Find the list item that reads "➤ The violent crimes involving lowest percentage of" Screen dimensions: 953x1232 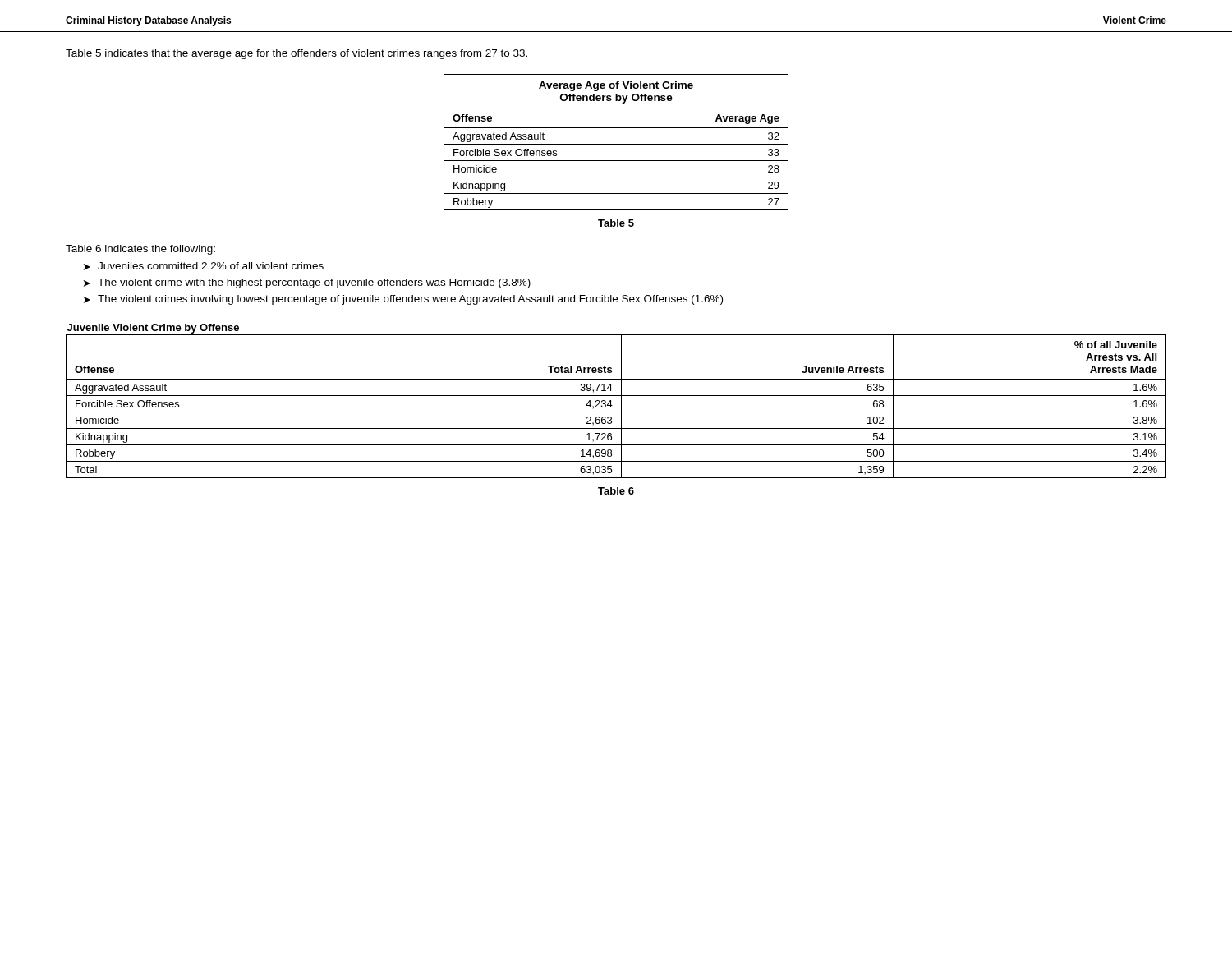624,299
